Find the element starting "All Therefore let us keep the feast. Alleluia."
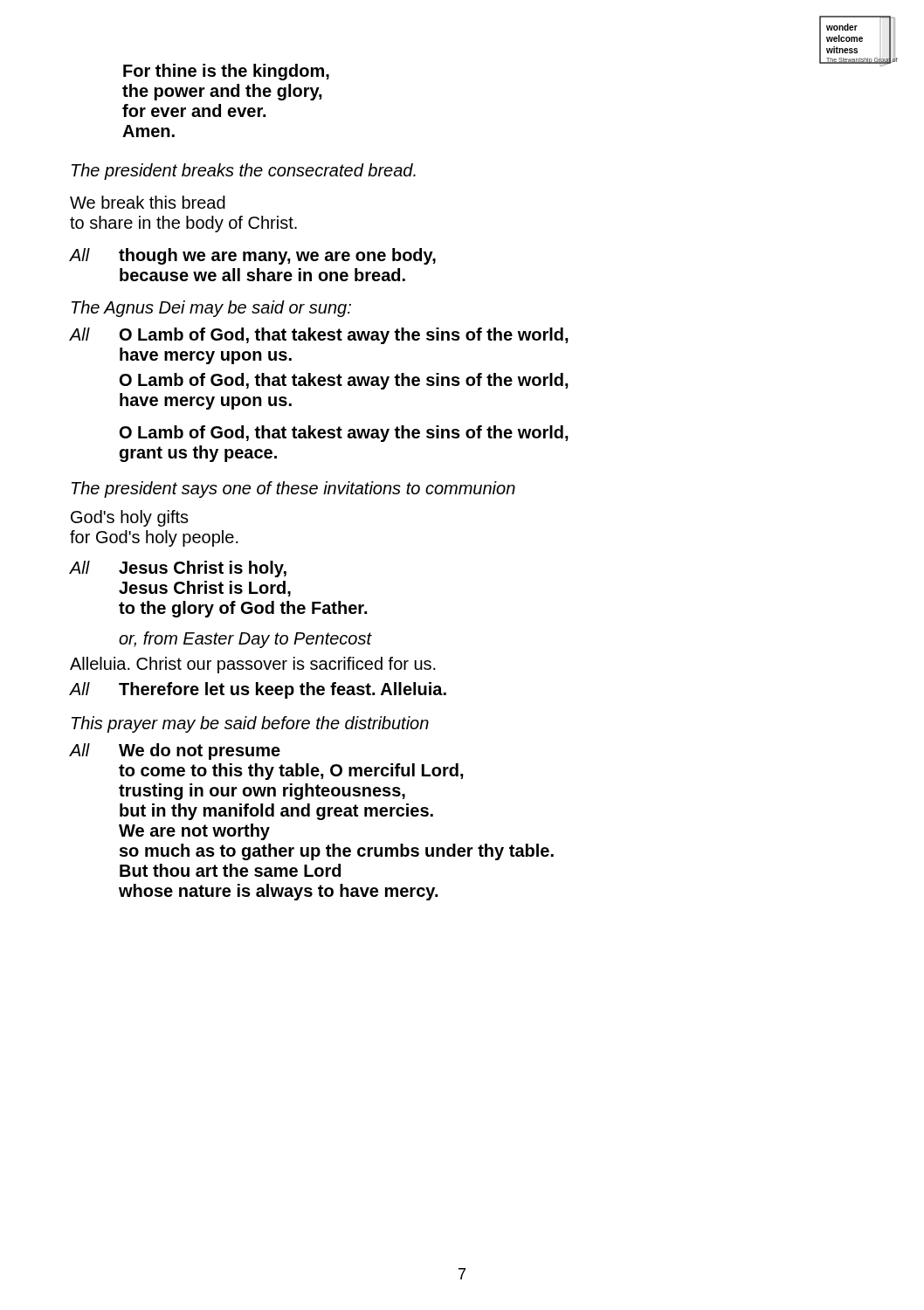The height and width of the screenshot is (1310, 924). (x=259, y=690)
